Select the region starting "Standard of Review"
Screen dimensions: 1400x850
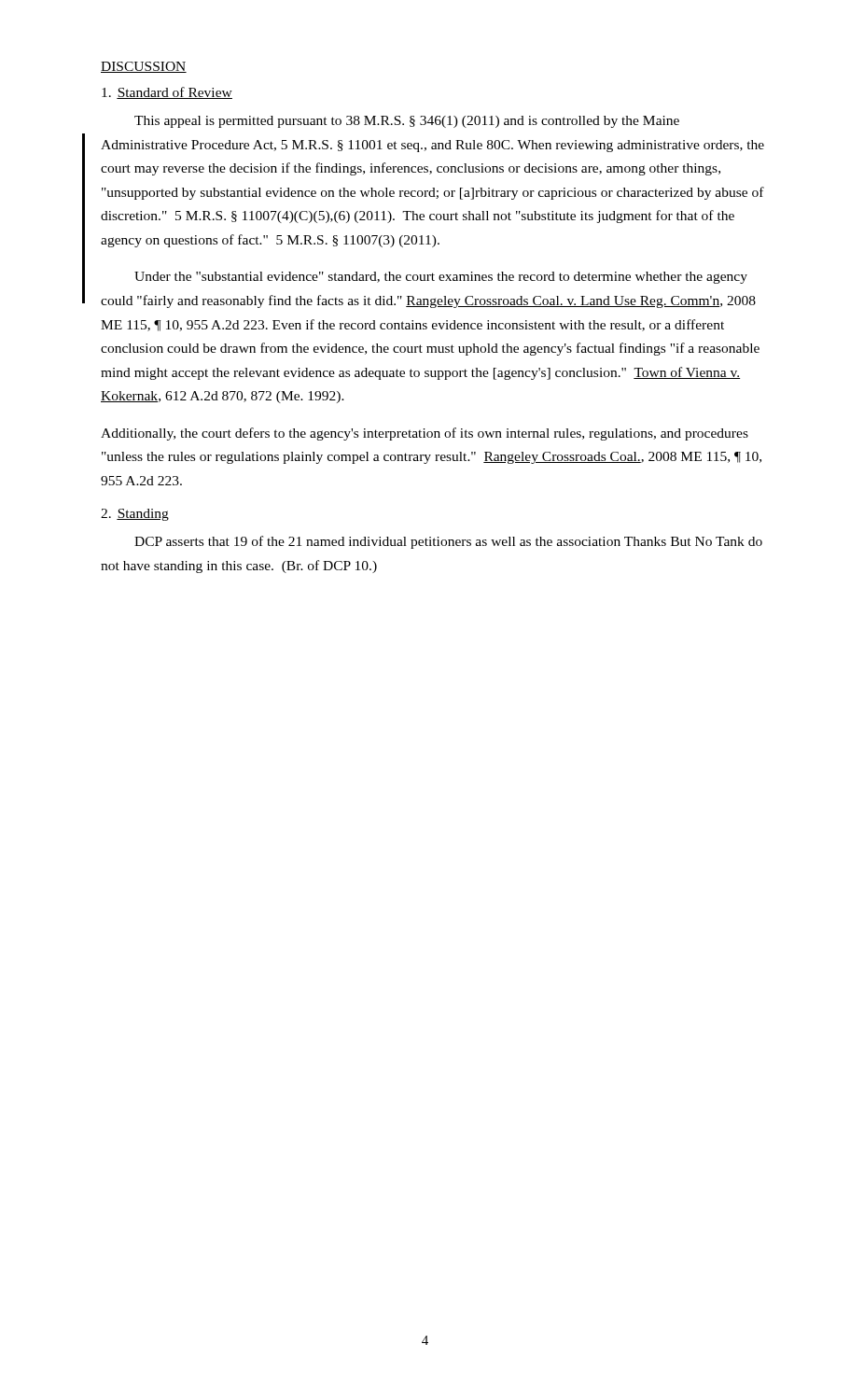point(175,92)
